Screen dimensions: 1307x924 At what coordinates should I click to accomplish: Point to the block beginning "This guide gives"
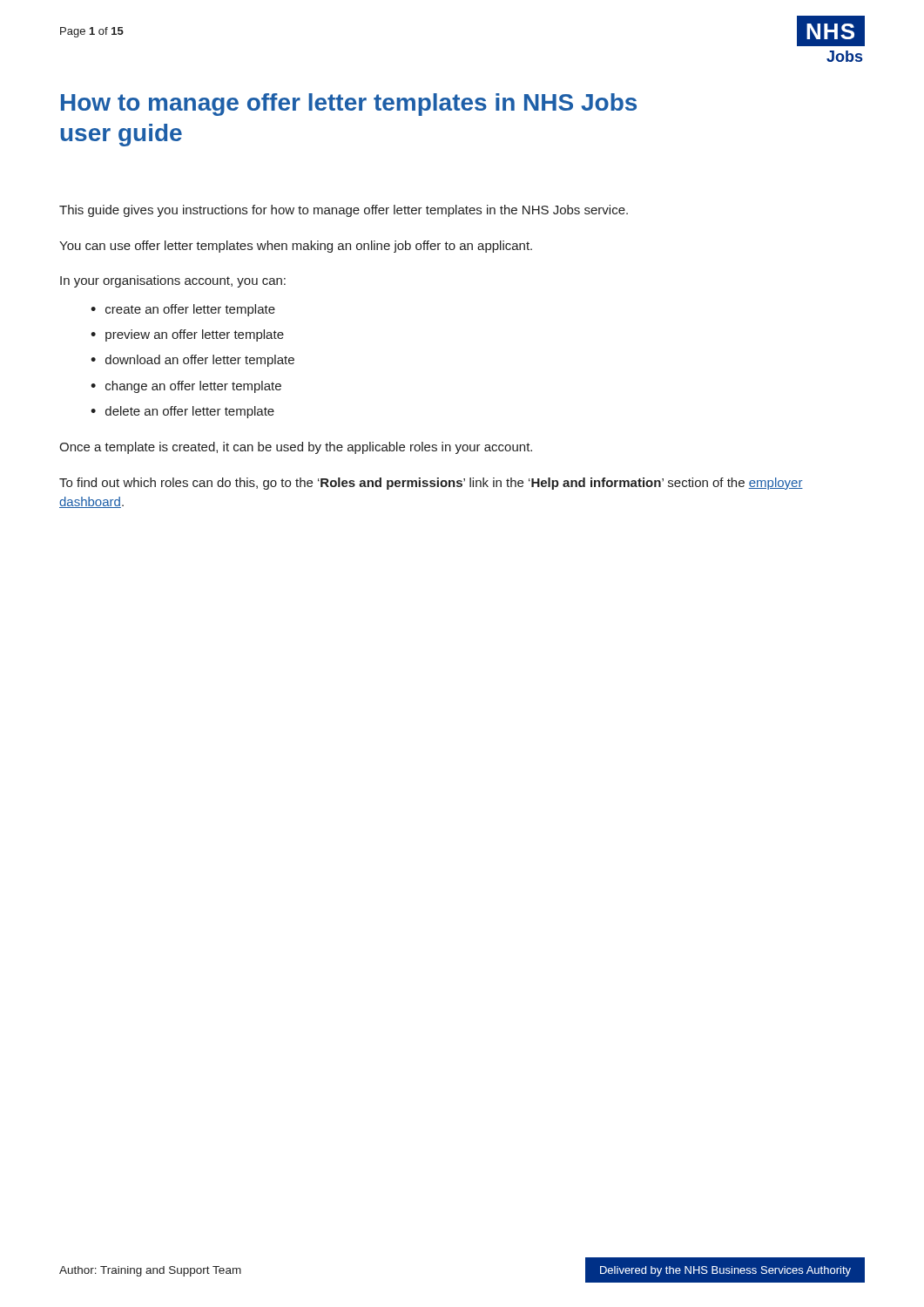(x=344, y=210)
